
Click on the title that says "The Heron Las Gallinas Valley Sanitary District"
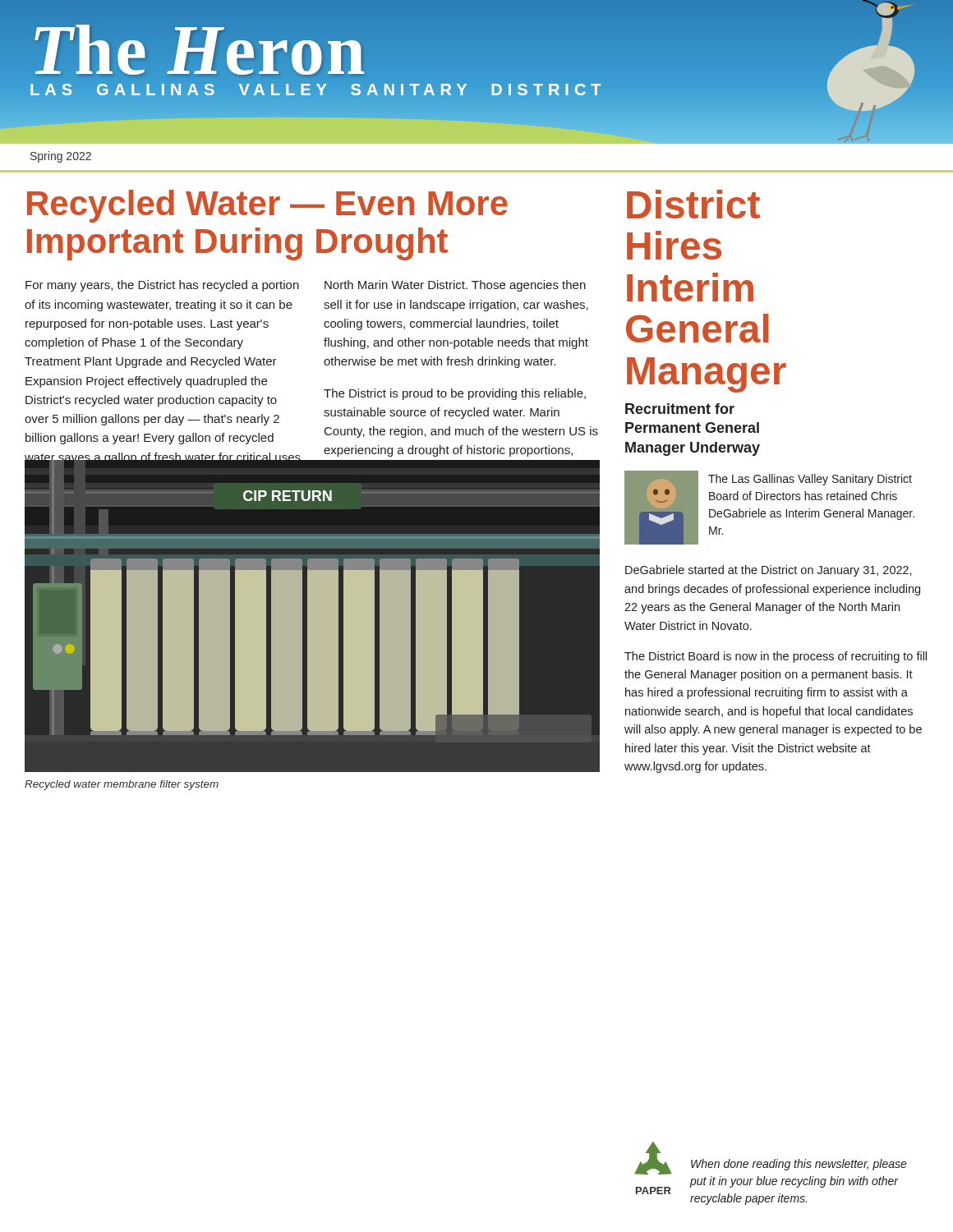point(318,57)
